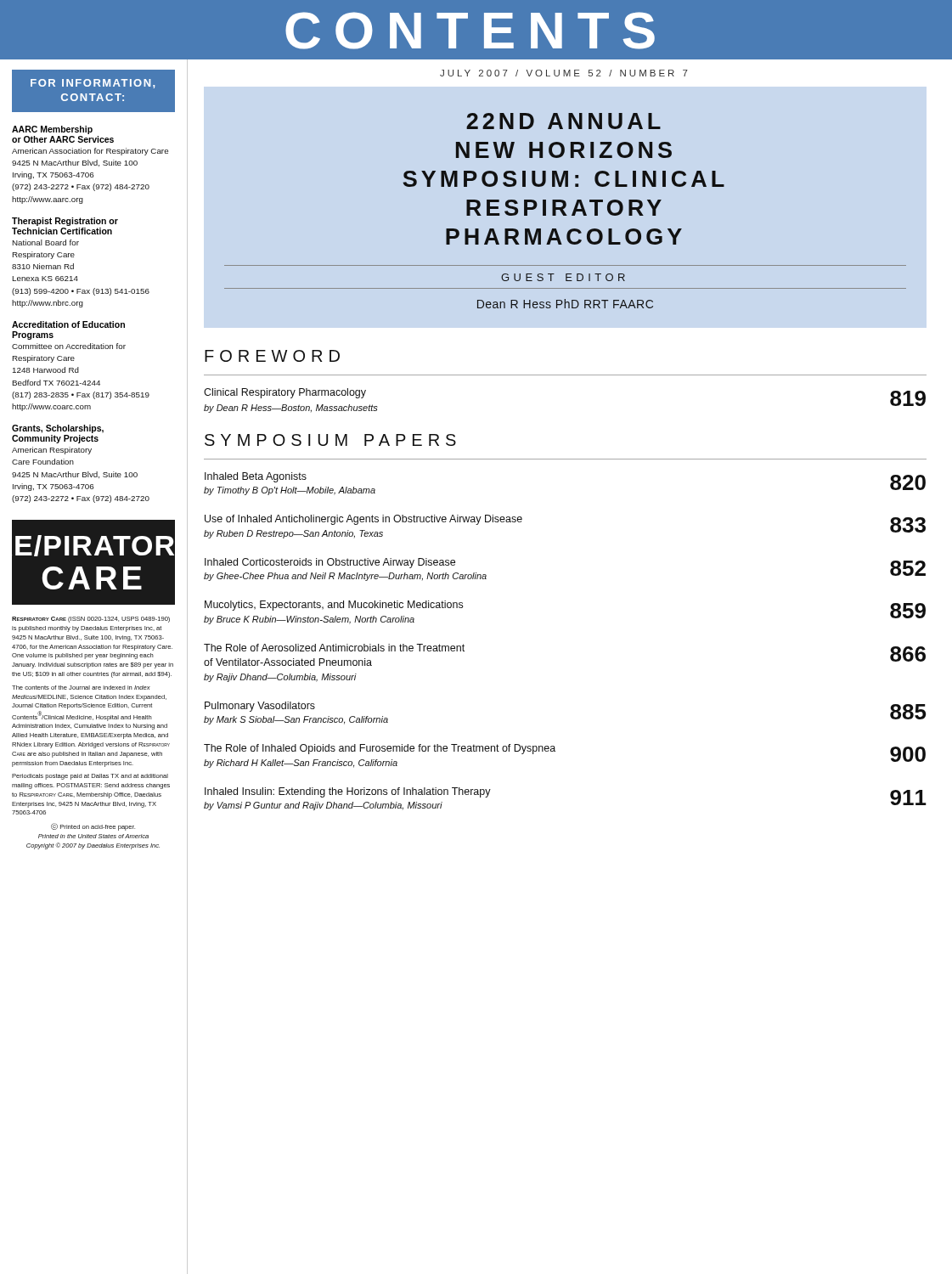The height and width of the screenshot is (1274, 952).
Task: Where is the passage that starts "RESPIRATORY CARE (ISSN 0020-1324, USPS"?
Action: pyautogui.click(x=93, y=717)
